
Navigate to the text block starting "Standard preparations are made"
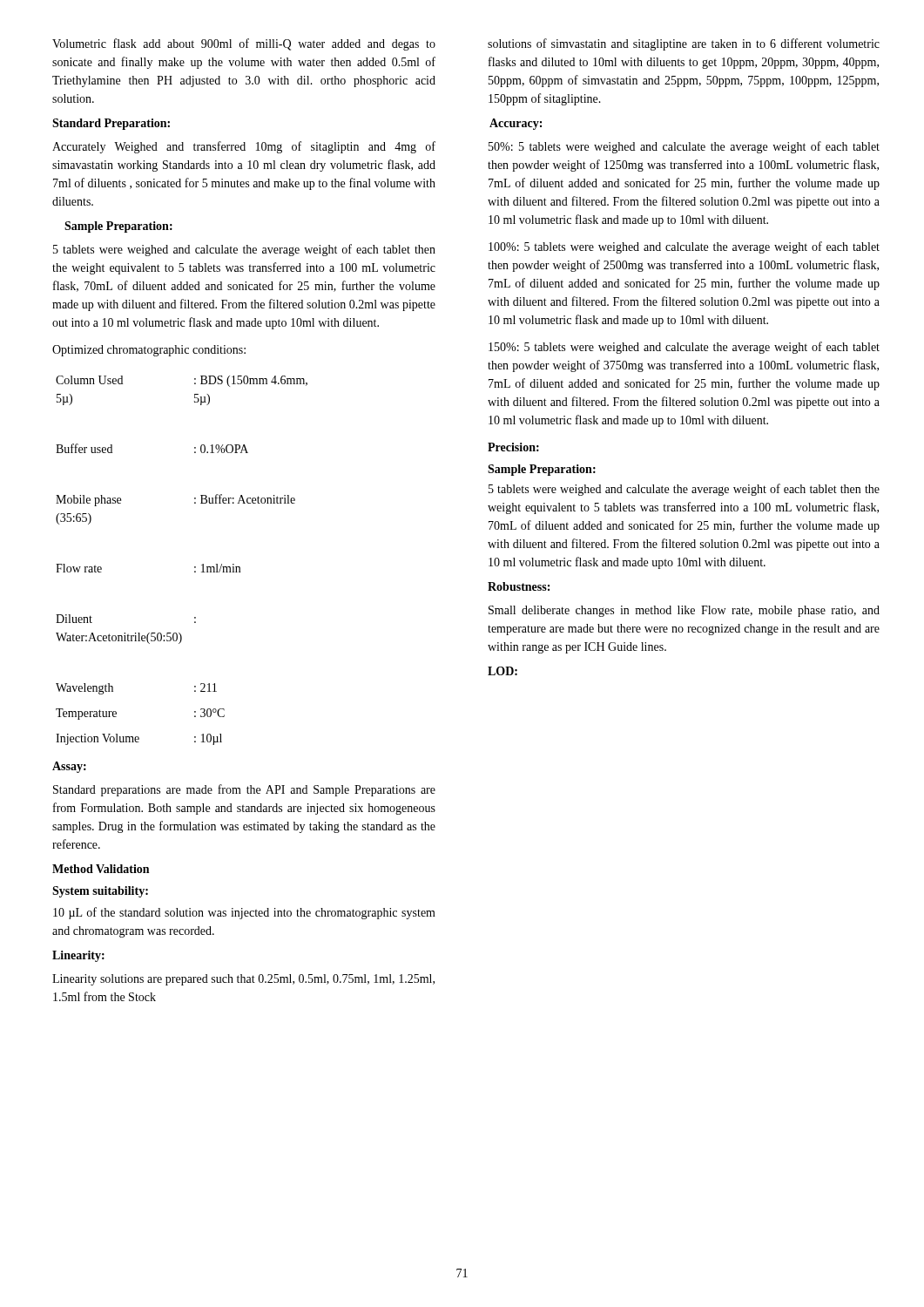[244, 817]
